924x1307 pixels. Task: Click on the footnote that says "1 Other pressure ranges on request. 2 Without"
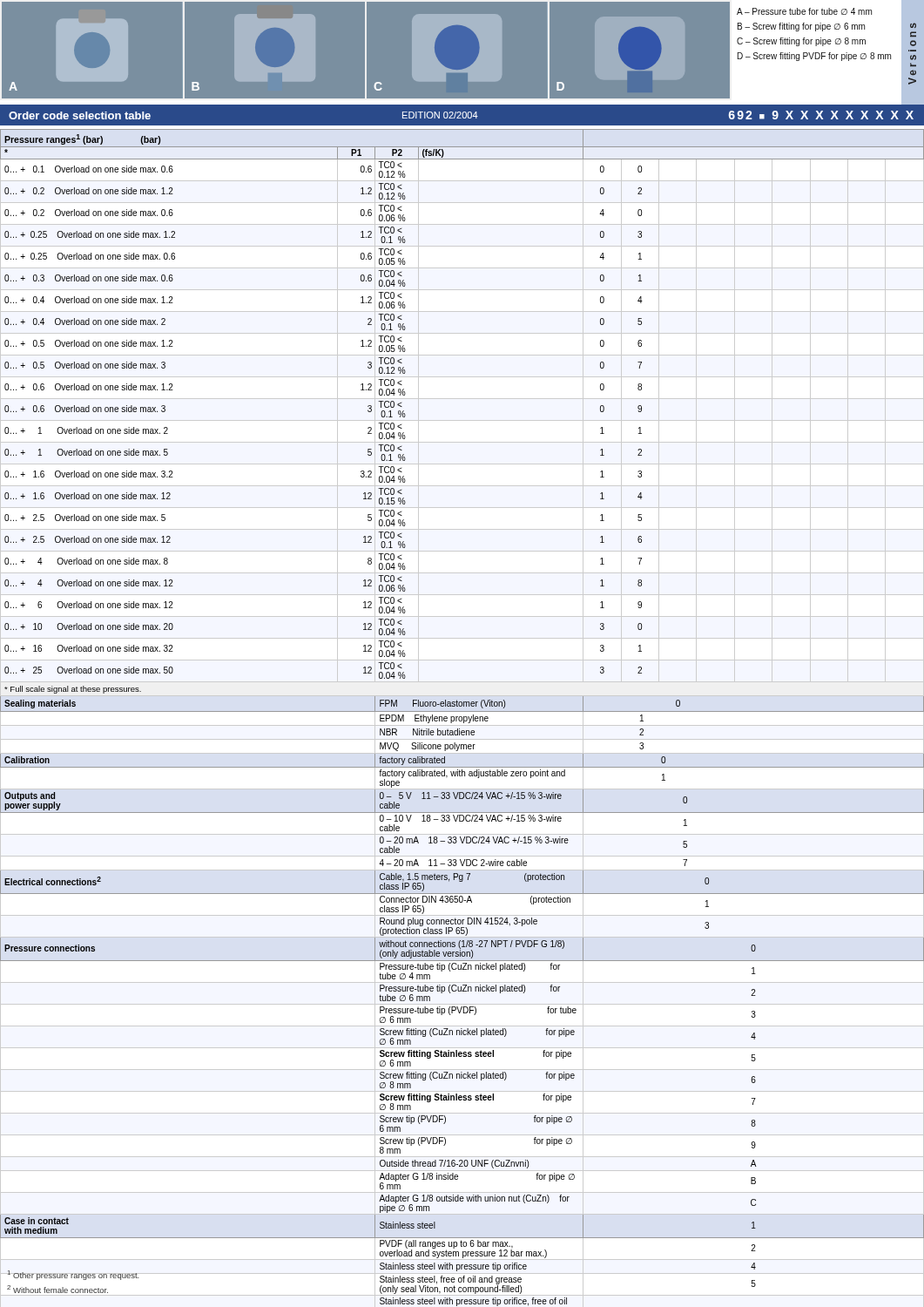coord(73,1282)
